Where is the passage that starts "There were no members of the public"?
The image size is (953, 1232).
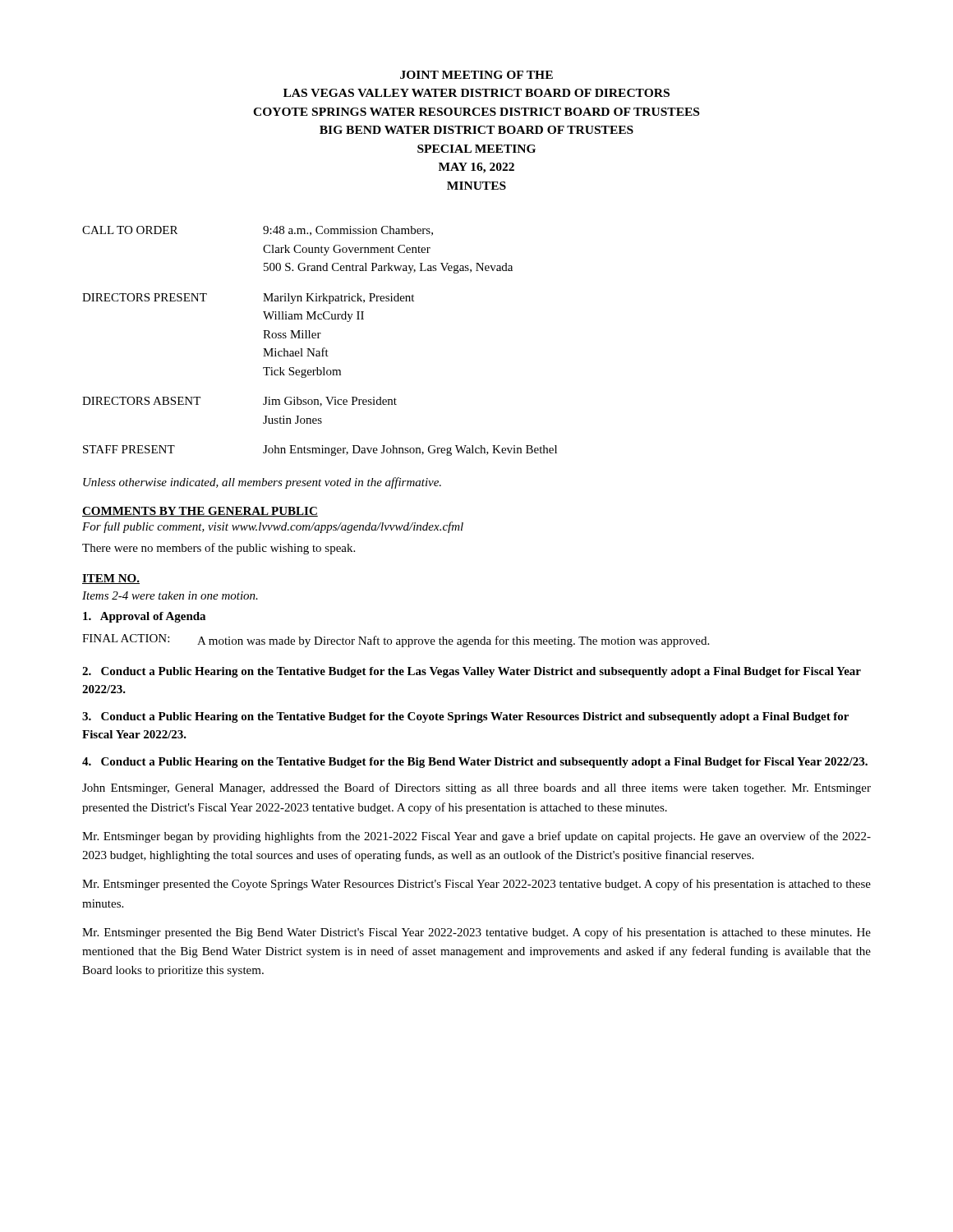pos(219,548)
